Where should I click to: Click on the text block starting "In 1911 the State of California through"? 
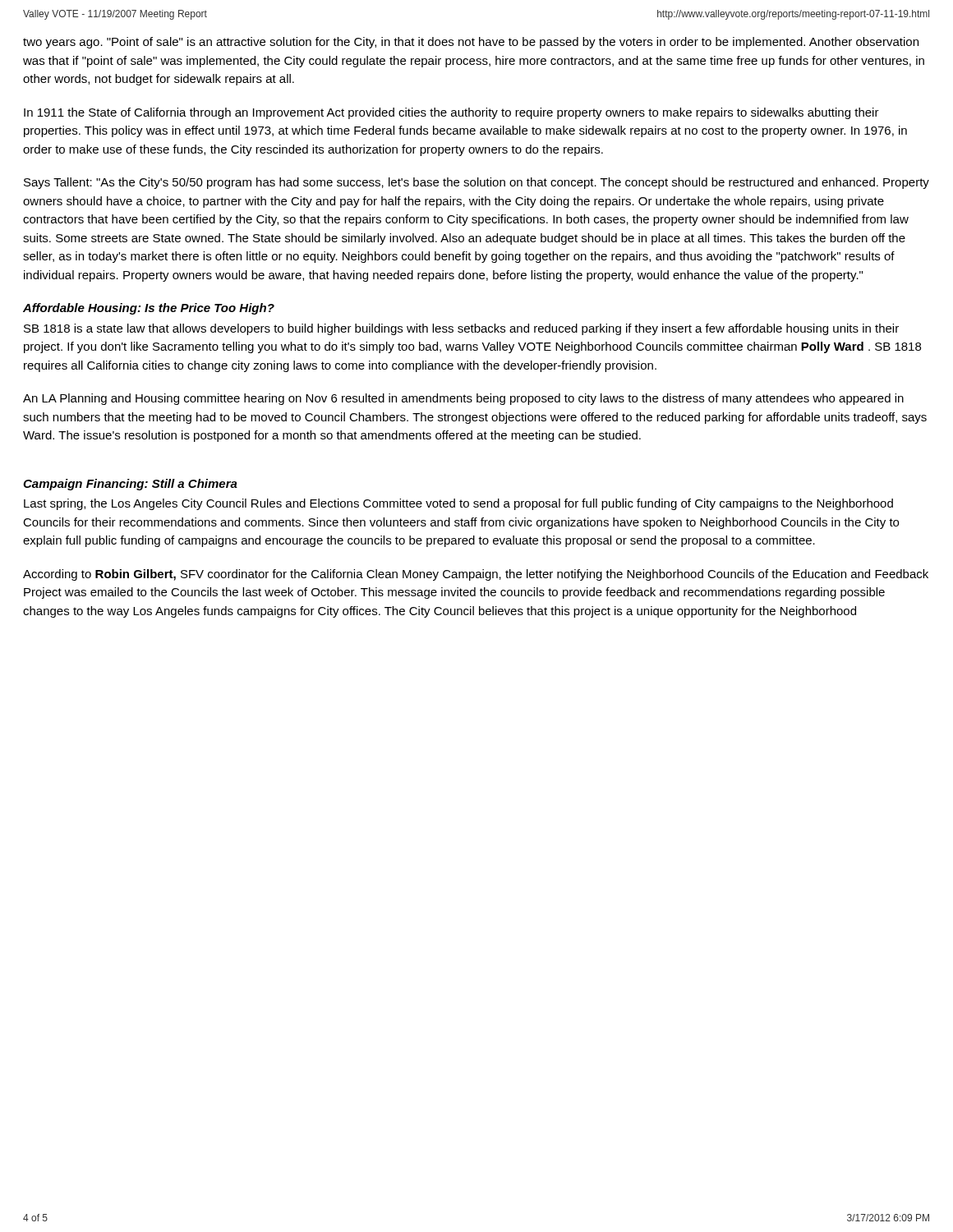pos(465,130)
